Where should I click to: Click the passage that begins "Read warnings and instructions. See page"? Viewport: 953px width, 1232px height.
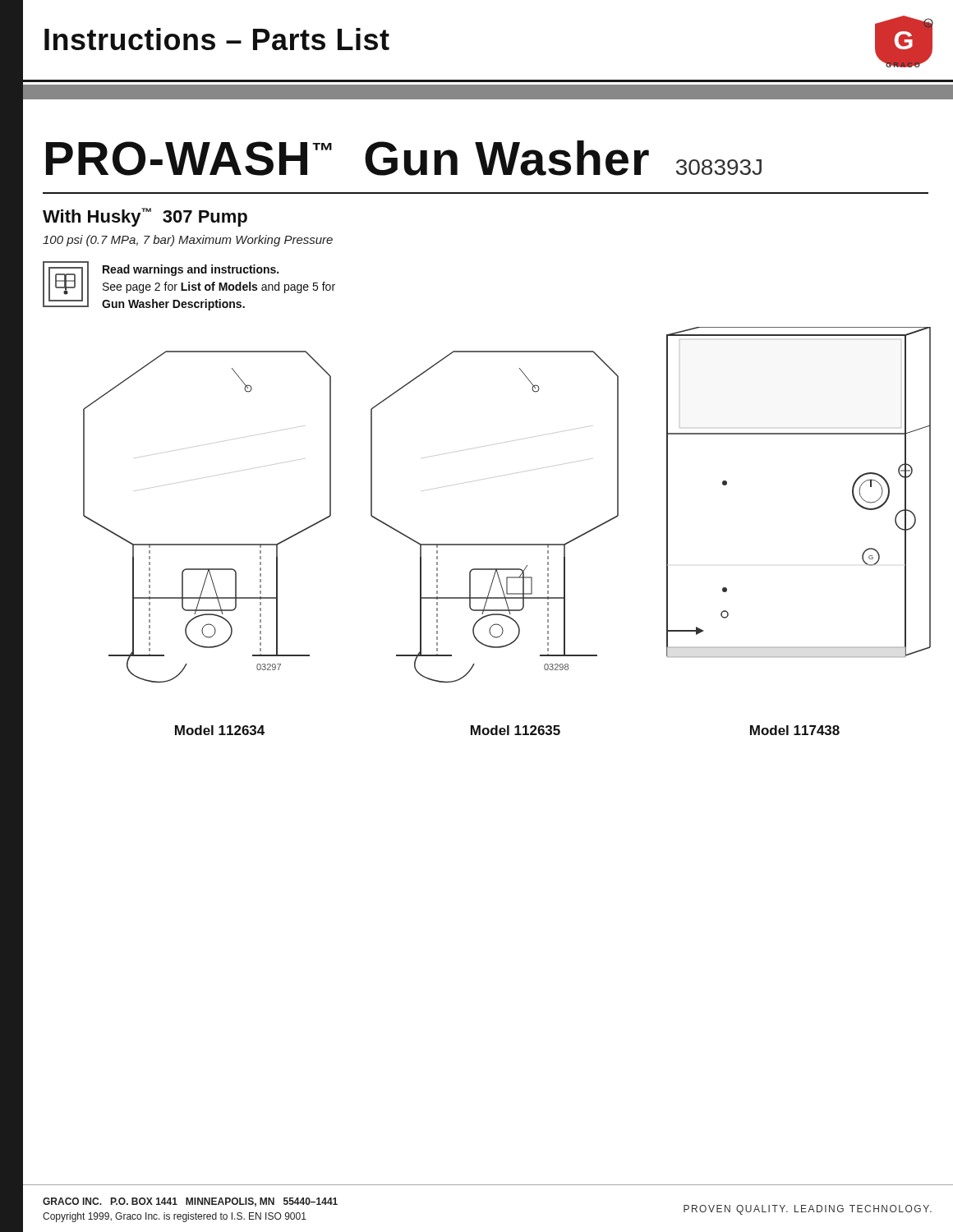(x=189, y=287)
